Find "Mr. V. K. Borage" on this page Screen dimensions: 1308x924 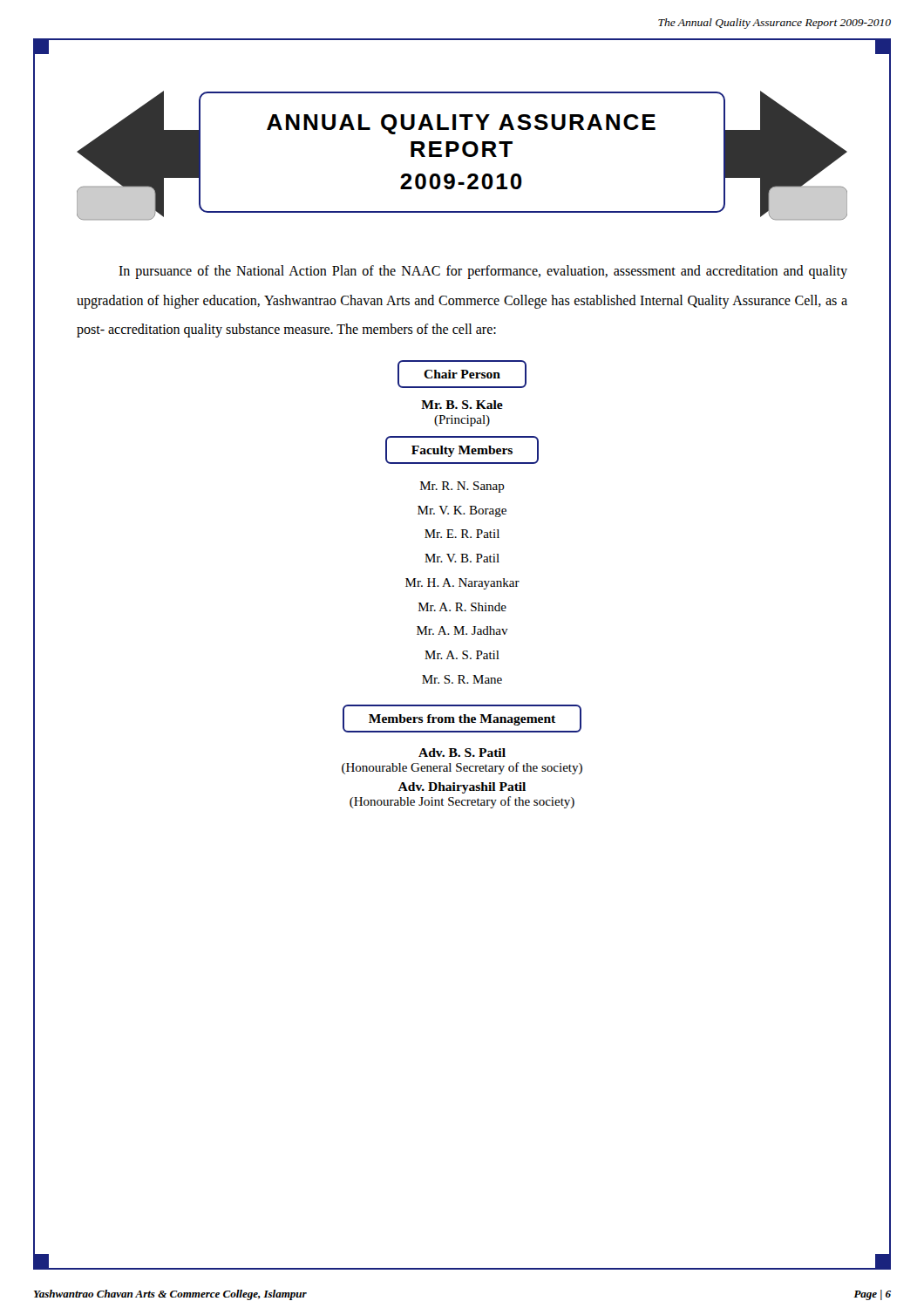(462, 510)
